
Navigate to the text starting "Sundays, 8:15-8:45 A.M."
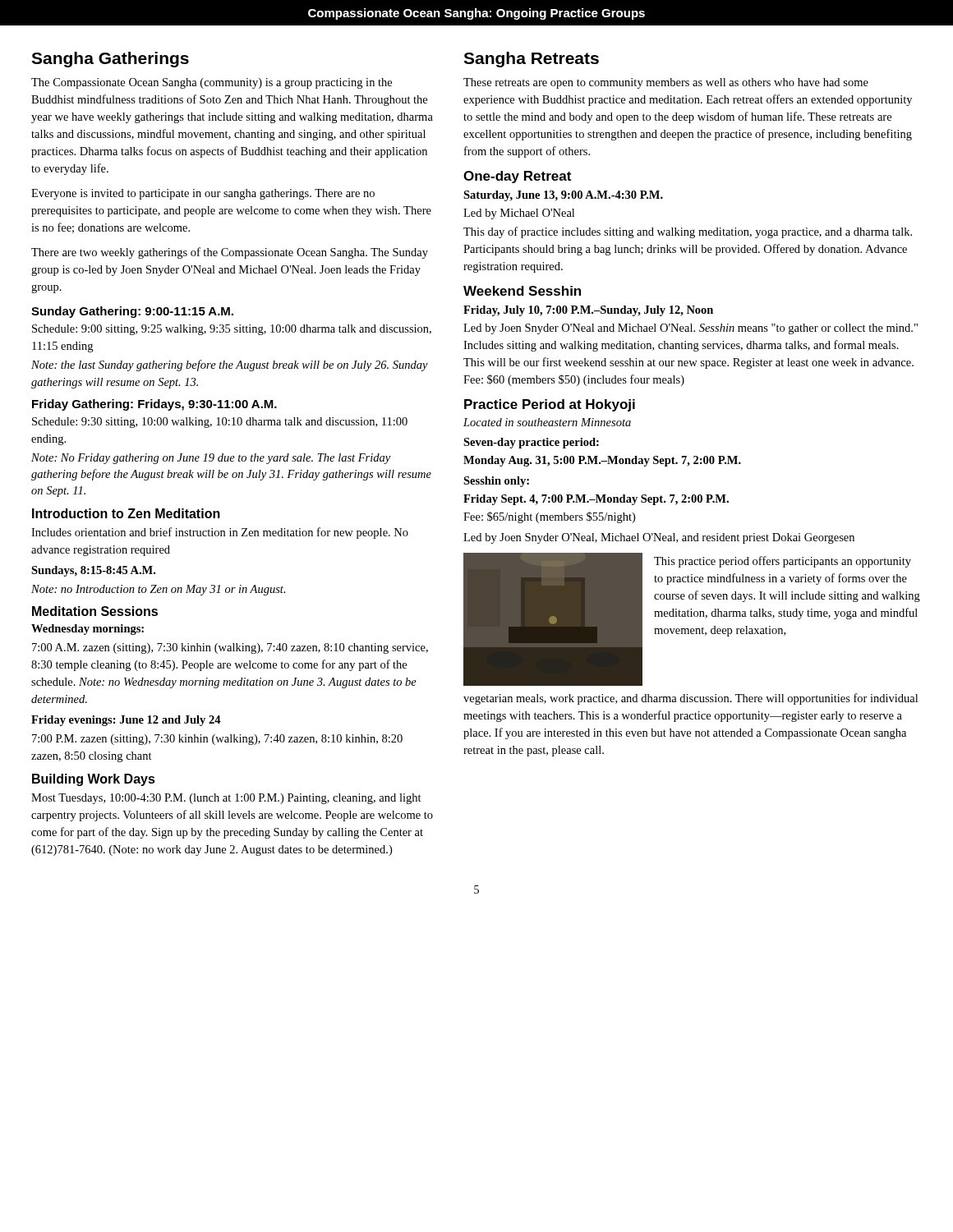(x=94, y=570)
